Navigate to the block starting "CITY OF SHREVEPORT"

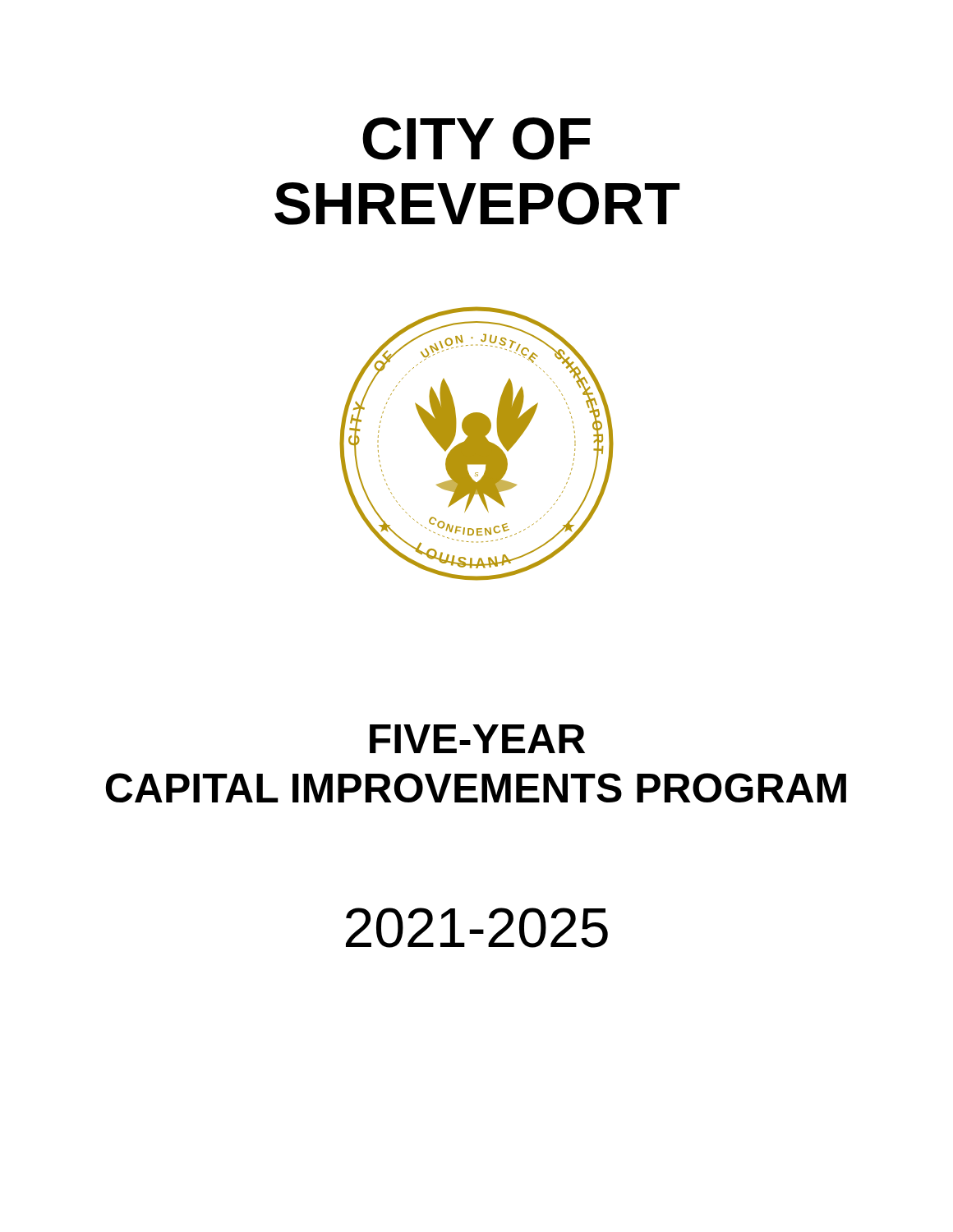click(x=476, y=172)
